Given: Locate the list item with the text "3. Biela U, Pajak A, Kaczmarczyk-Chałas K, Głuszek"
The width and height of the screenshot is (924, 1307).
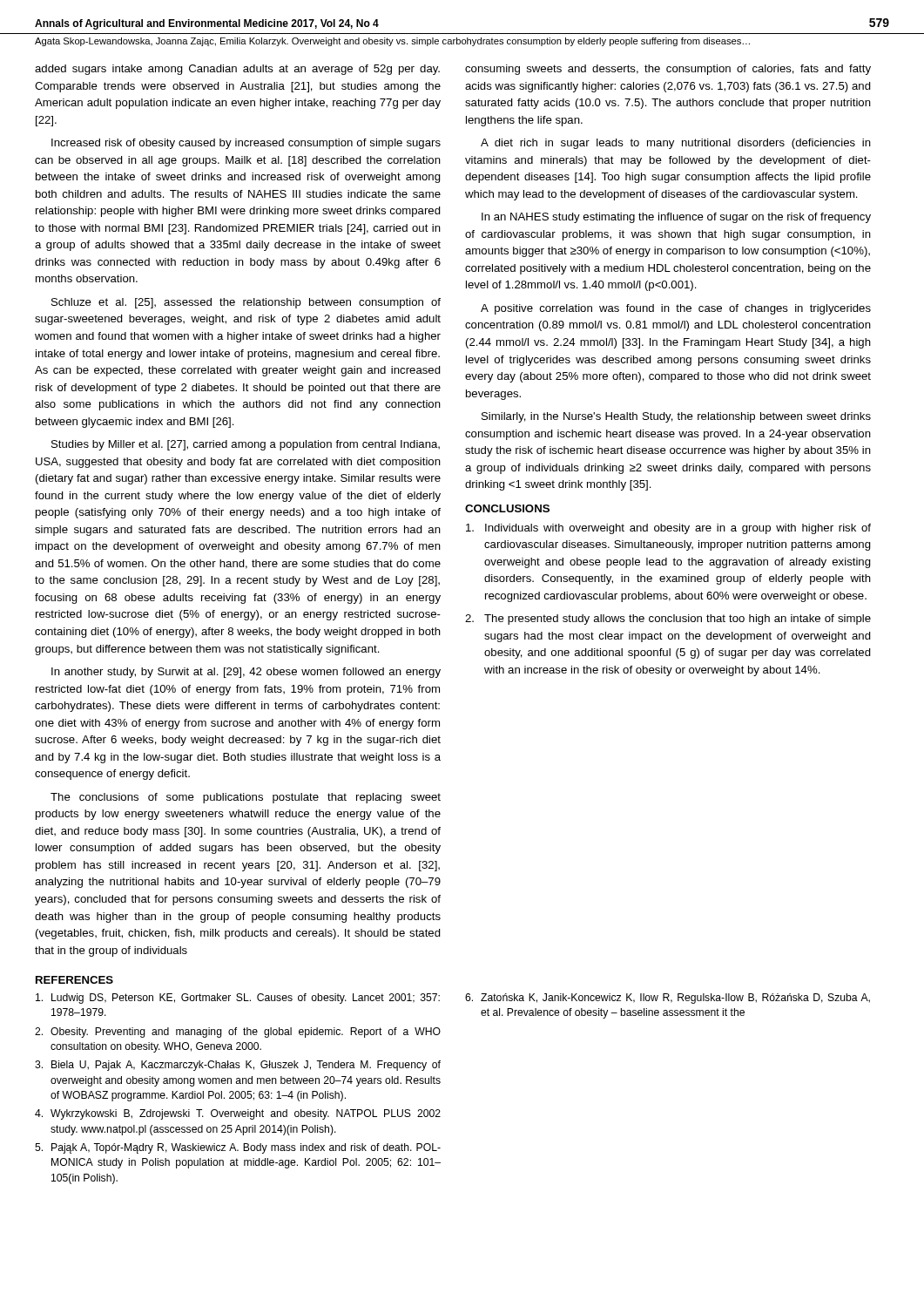Looking at the screenshot, I should click(238, 1081).
